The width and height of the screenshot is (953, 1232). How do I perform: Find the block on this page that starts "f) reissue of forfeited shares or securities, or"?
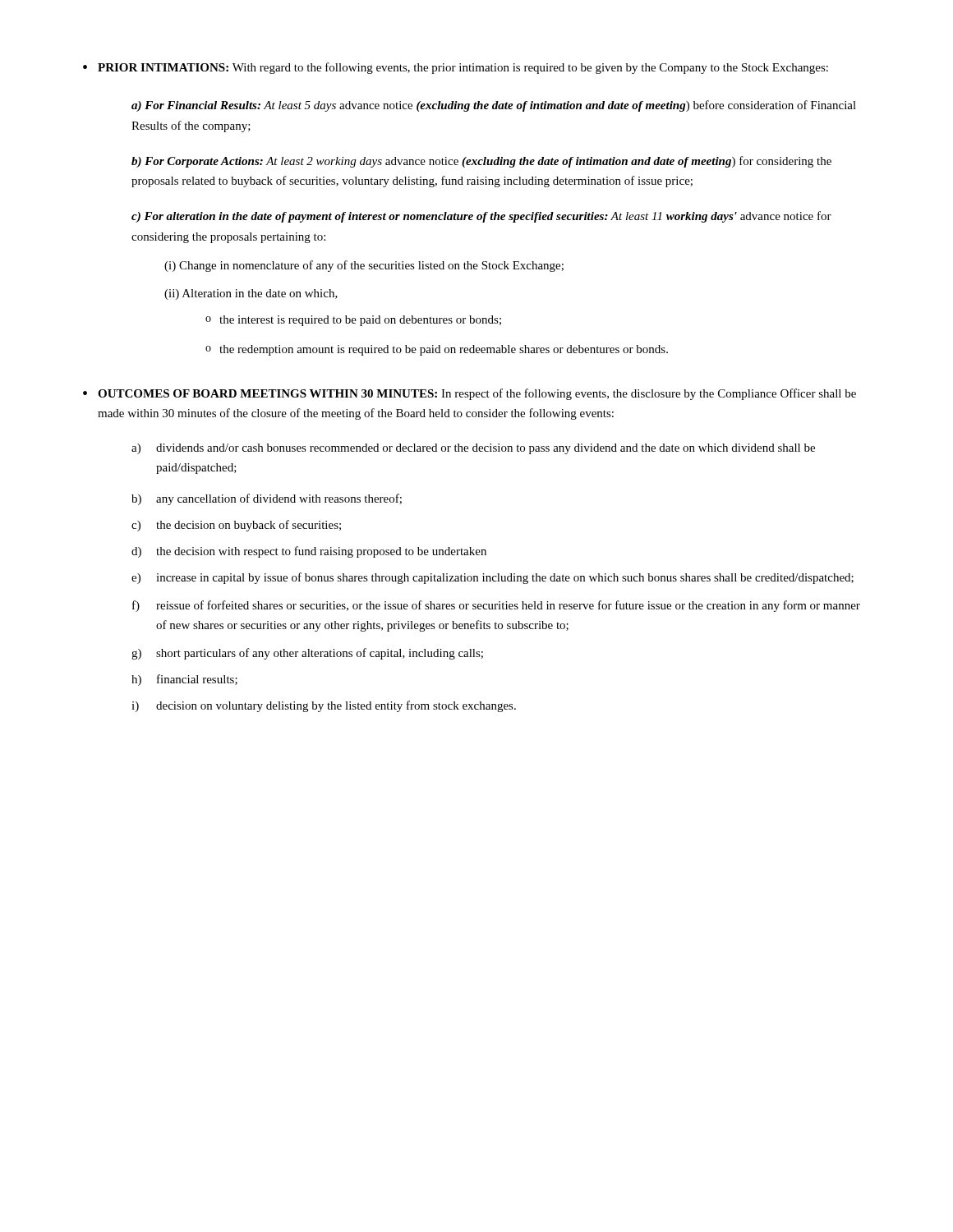pyautogui.click(x=501, y=615)
